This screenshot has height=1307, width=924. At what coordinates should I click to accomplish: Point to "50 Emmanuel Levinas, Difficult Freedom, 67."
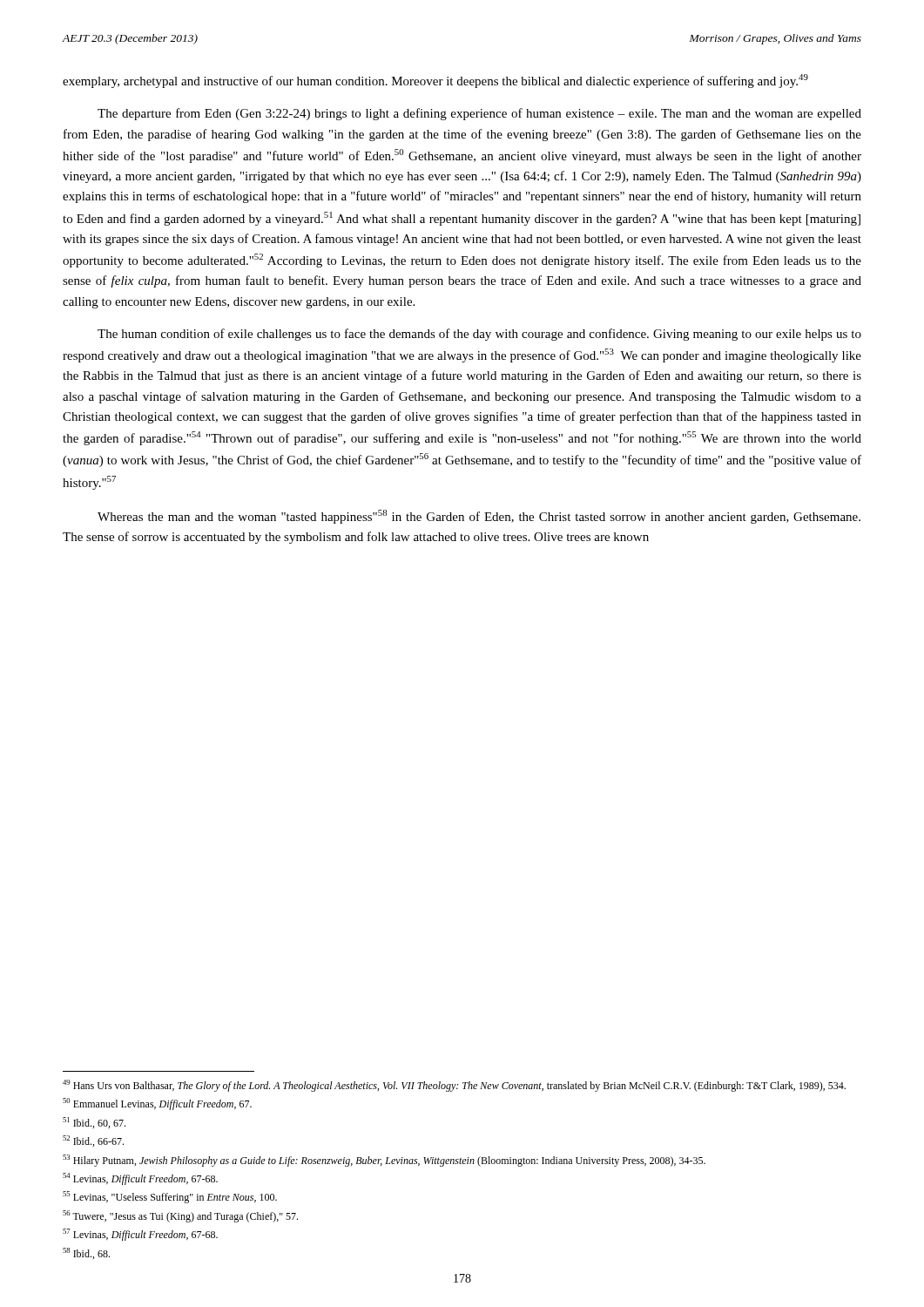click(157, 1104)
